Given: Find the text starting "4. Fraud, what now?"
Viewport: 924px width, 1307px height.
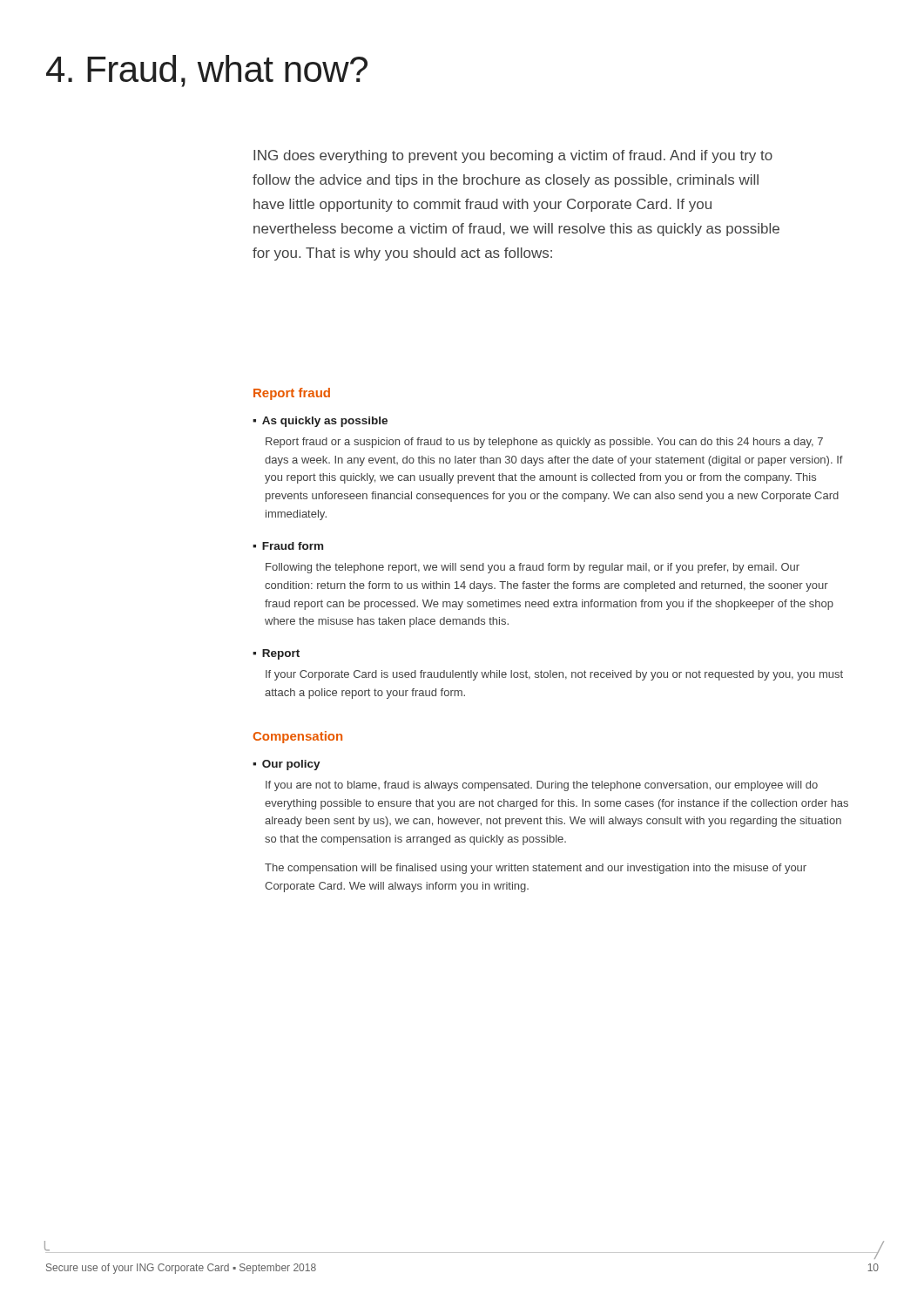Looking at the screenshot, I should pos(207,69).
